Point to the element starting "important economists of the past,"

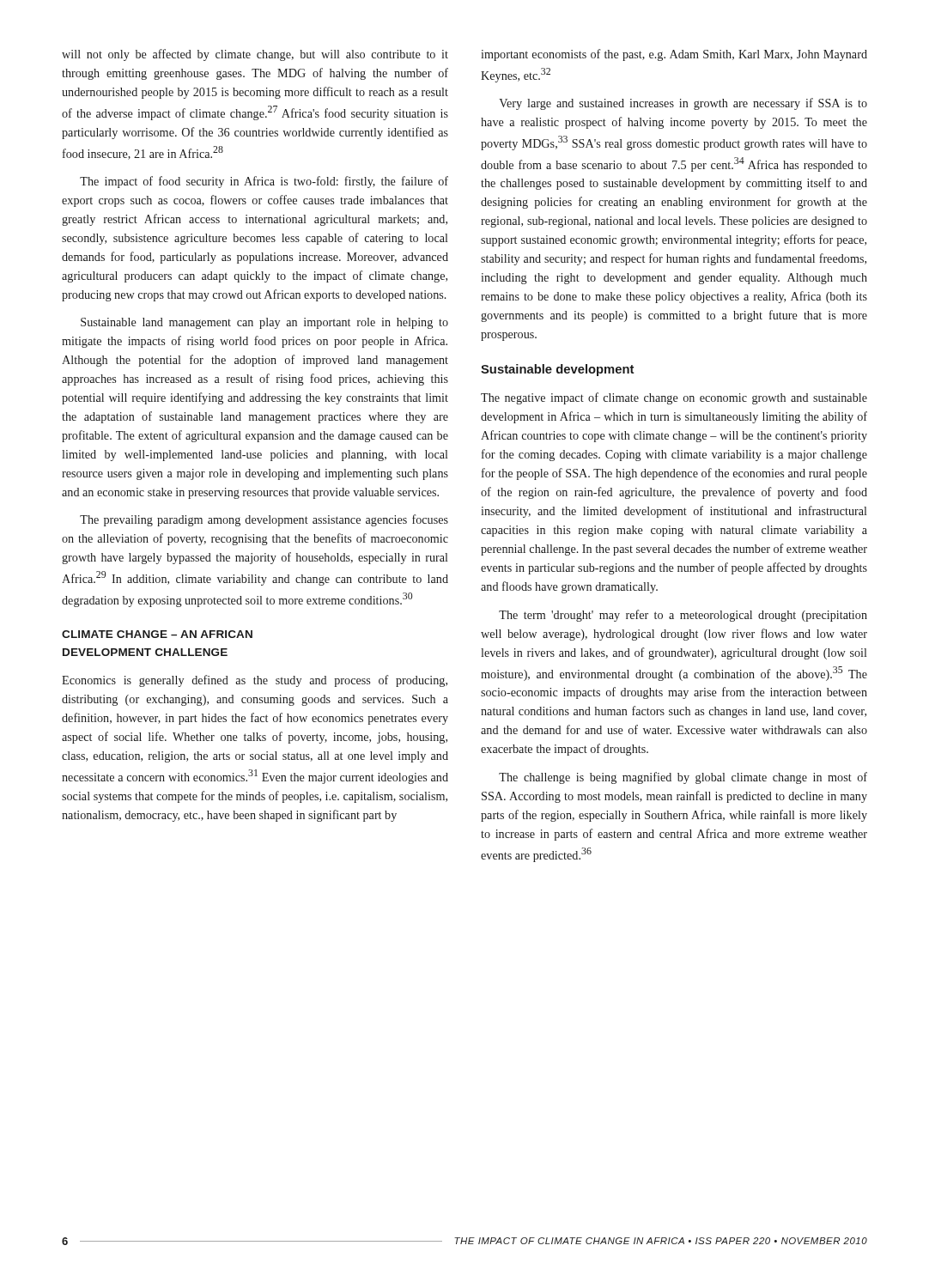click(x=674, y=65)
